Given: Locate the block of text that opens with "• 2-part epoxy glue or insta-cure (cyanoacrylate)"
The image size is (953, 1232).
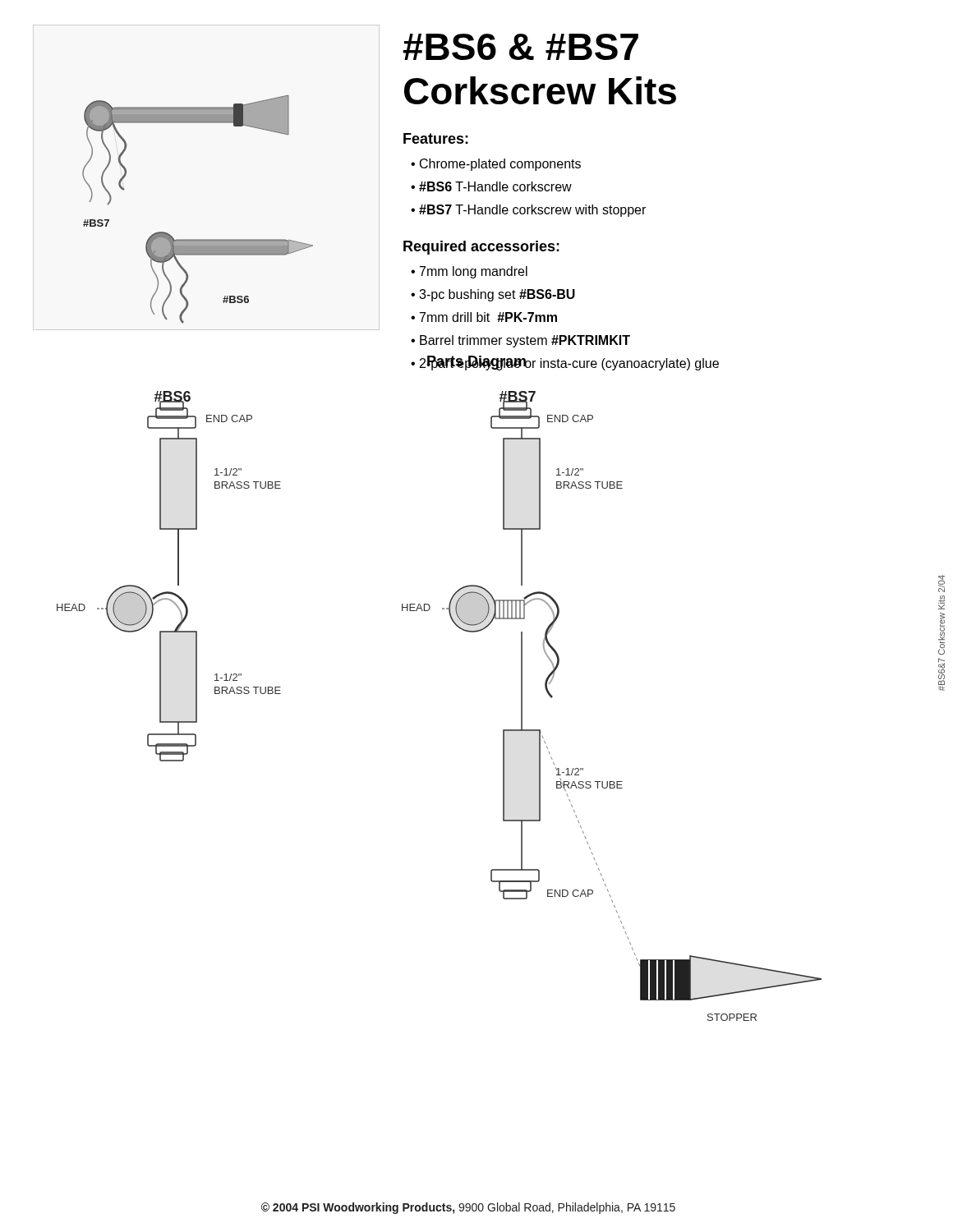Looking at the screenshot, I should (565, 363).
